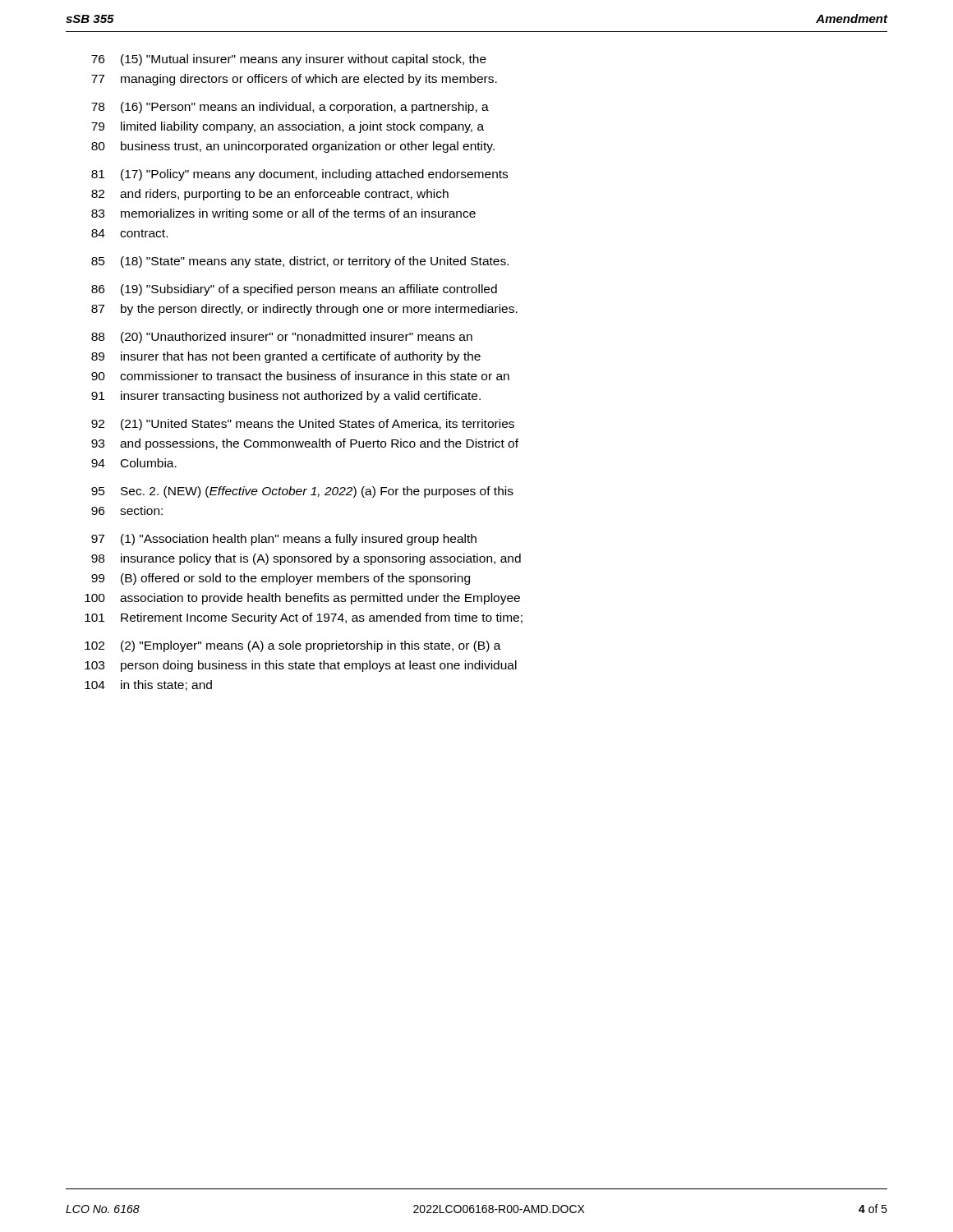
Task: Locate the list item containing "86 (19) "Subsidiary""
Action: (x=476, y=299)
